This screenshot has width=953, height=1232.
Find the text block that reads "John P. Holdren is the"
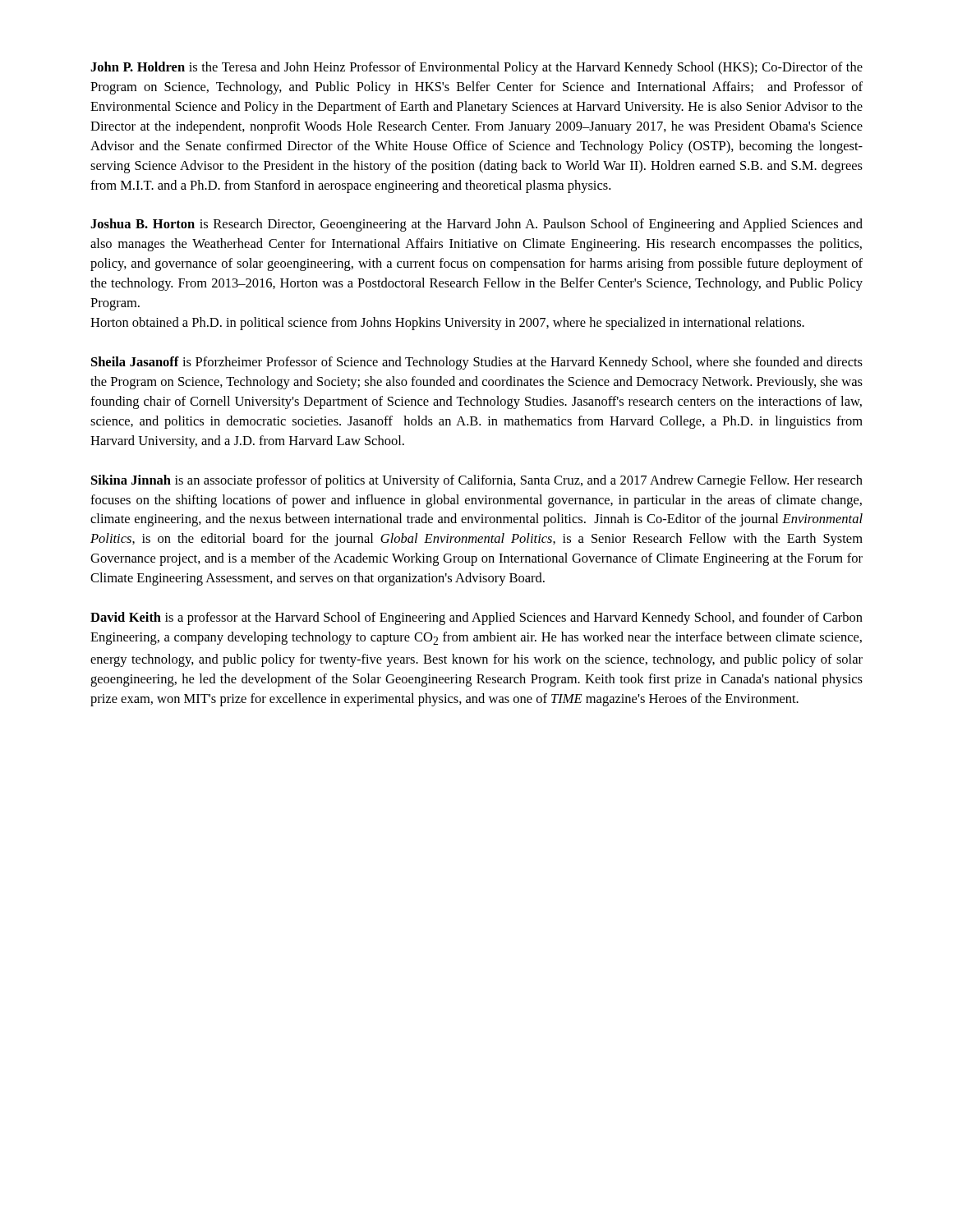(x=476, y=126)
